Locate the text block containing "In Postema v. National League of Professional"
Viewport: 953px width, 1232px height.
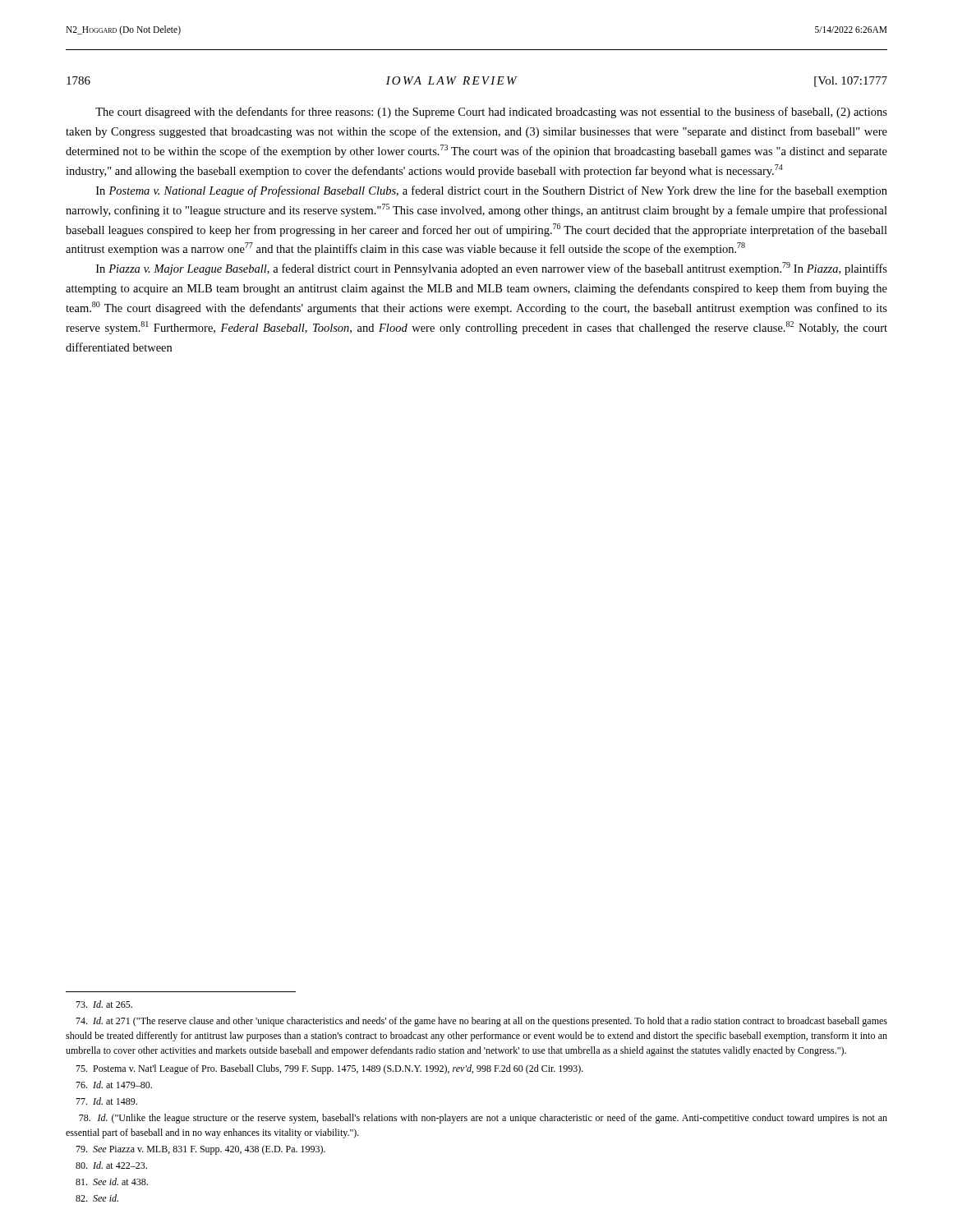point(476,221)
